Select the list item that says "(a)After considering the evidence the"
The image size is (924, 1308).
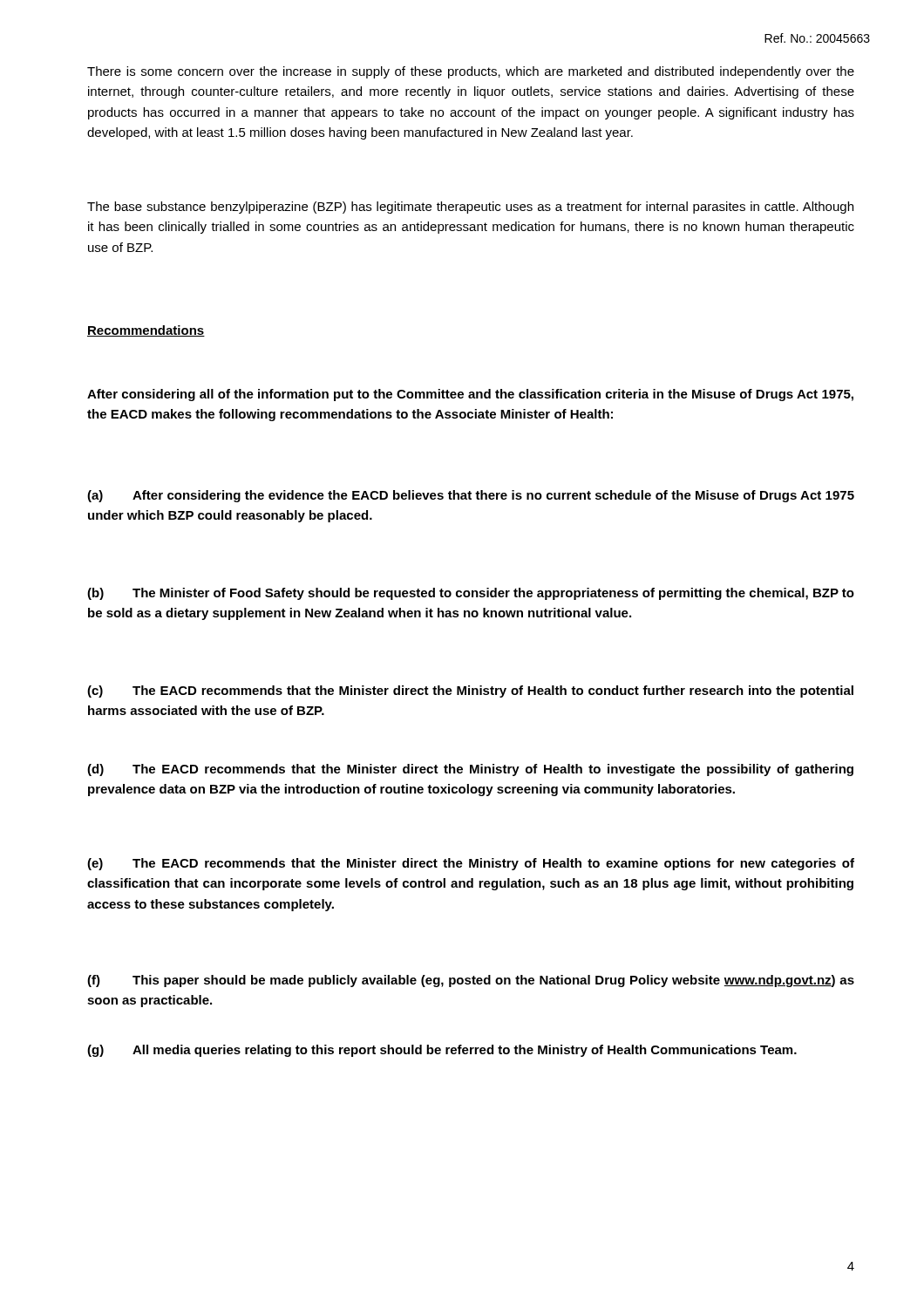tap(471, 505)
